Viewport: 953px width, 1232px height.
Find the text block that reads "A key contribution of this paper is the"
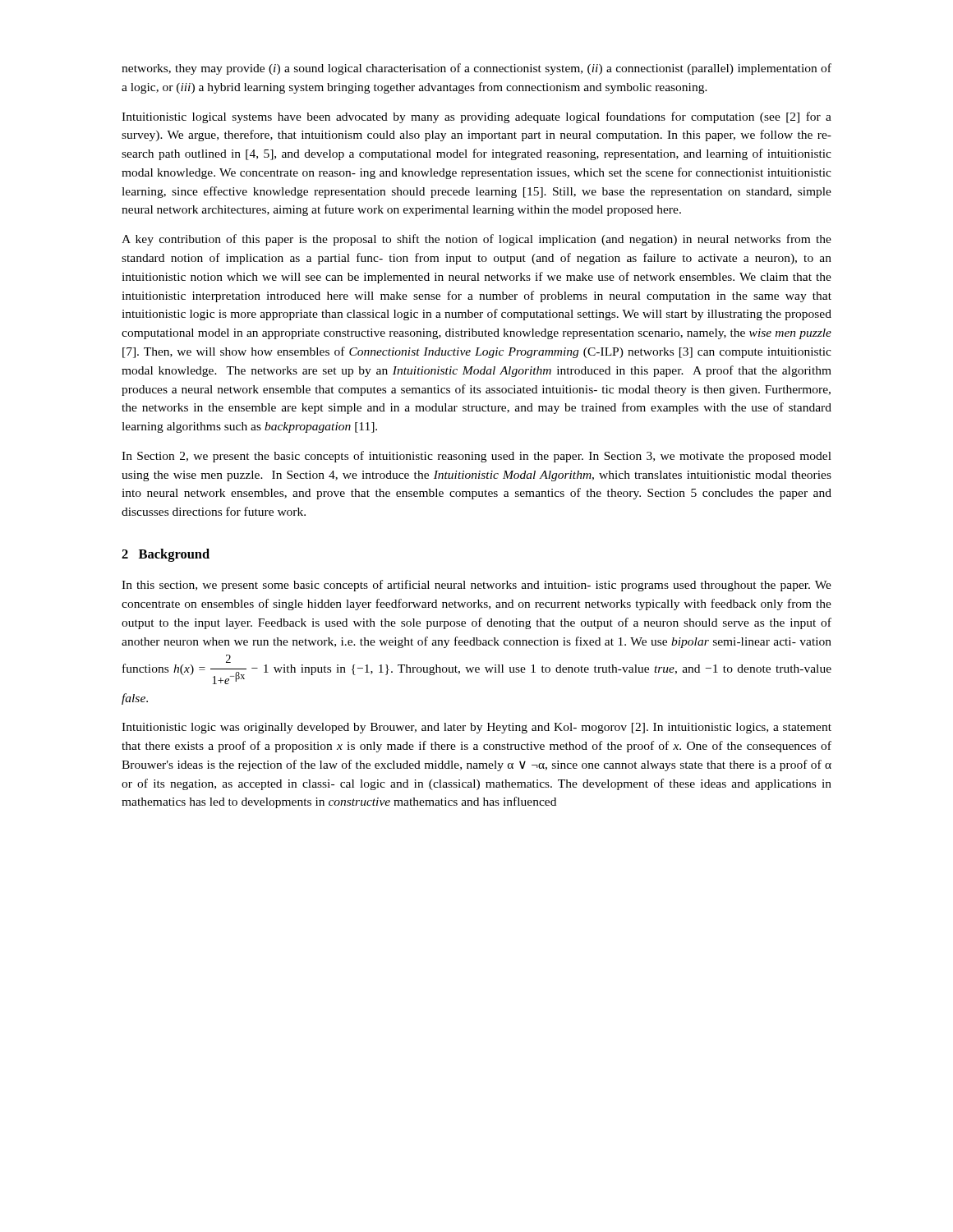(476, 333)
